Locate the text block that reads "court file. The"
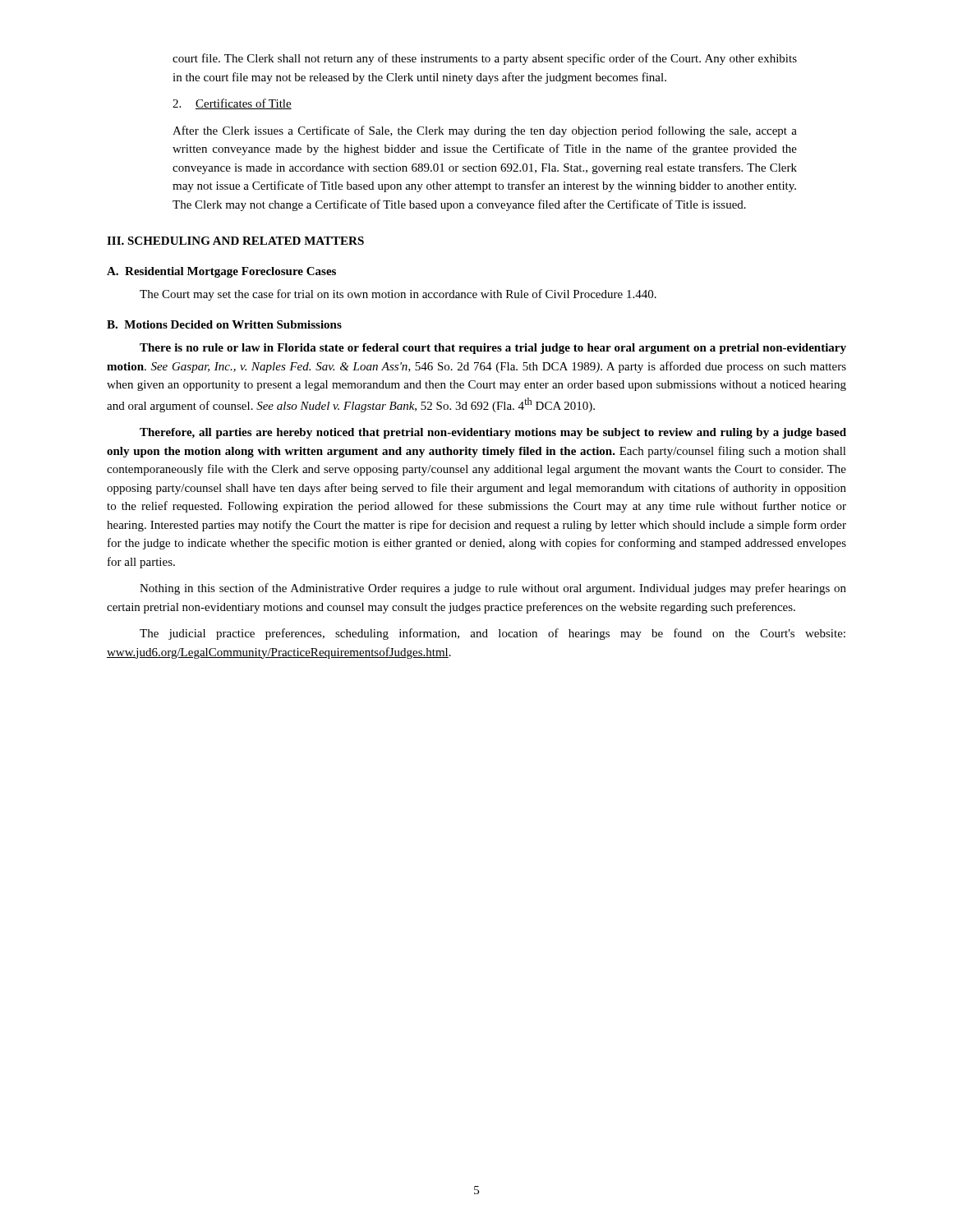 click(485, 68)
